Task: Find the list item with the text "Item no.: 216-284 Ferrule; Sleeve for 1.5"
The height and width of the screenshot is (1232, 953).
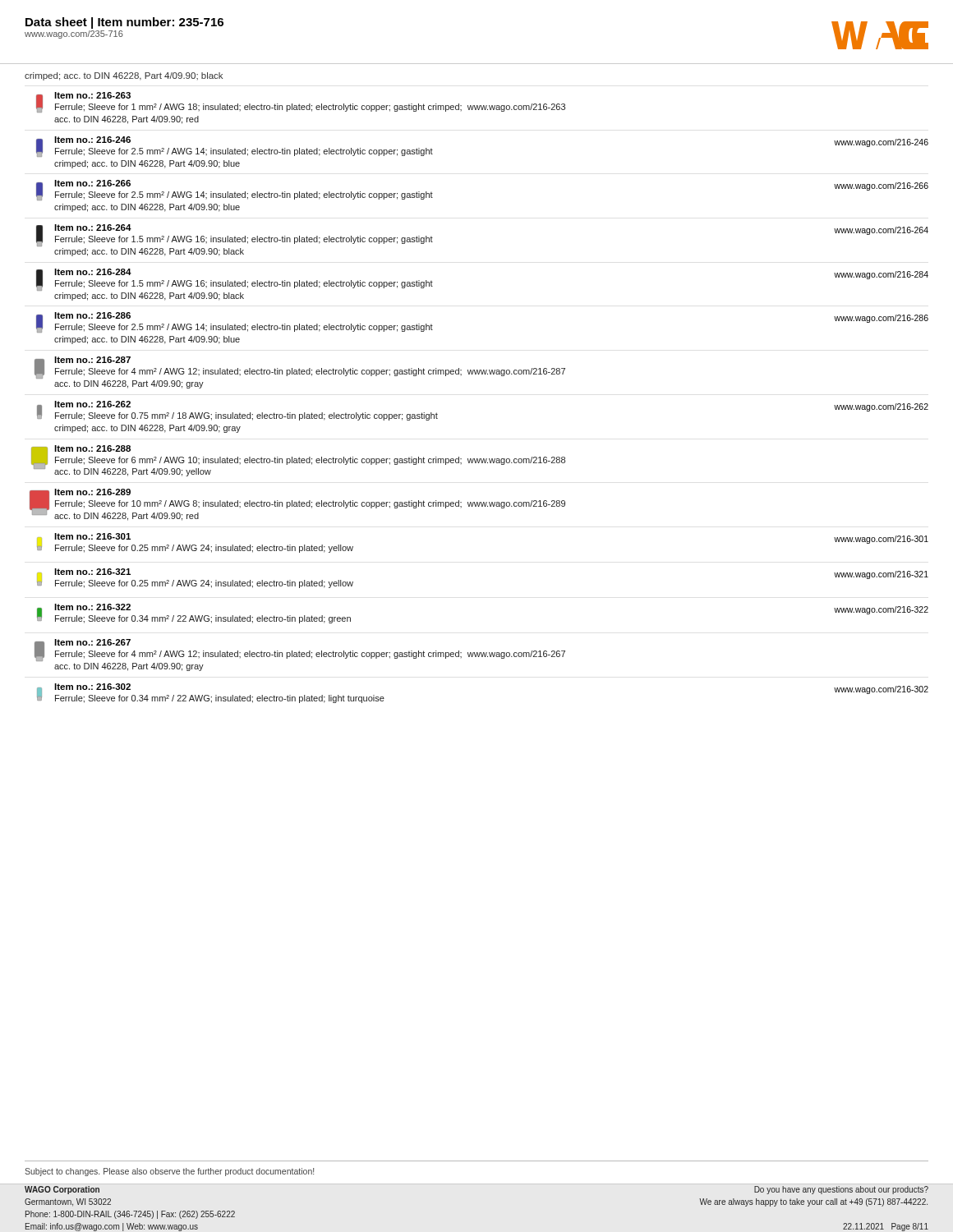Action: (115, 282)
